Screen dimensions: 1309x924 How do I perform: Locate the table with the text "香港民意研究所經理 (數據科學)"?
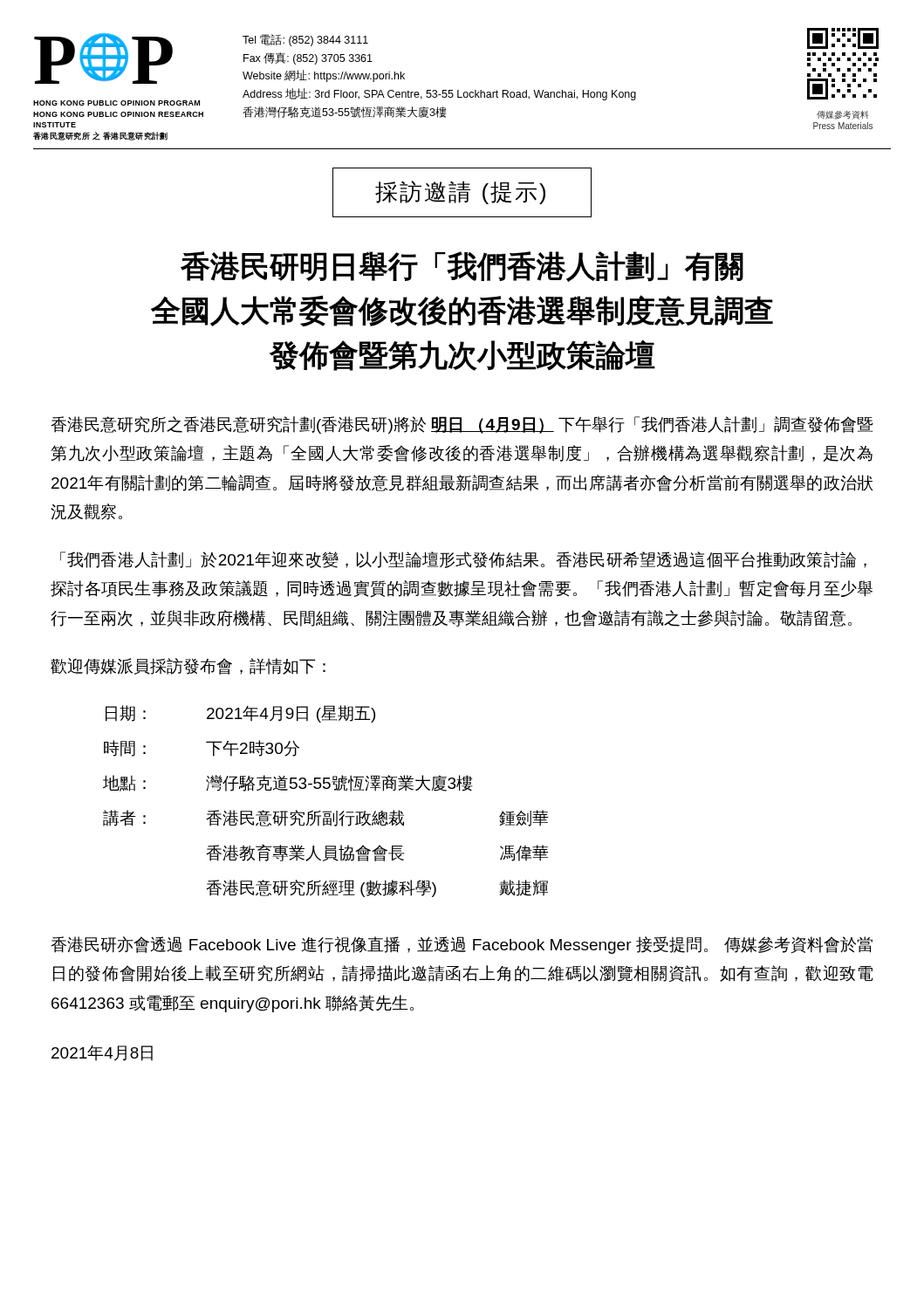click(x=488, y=801)
